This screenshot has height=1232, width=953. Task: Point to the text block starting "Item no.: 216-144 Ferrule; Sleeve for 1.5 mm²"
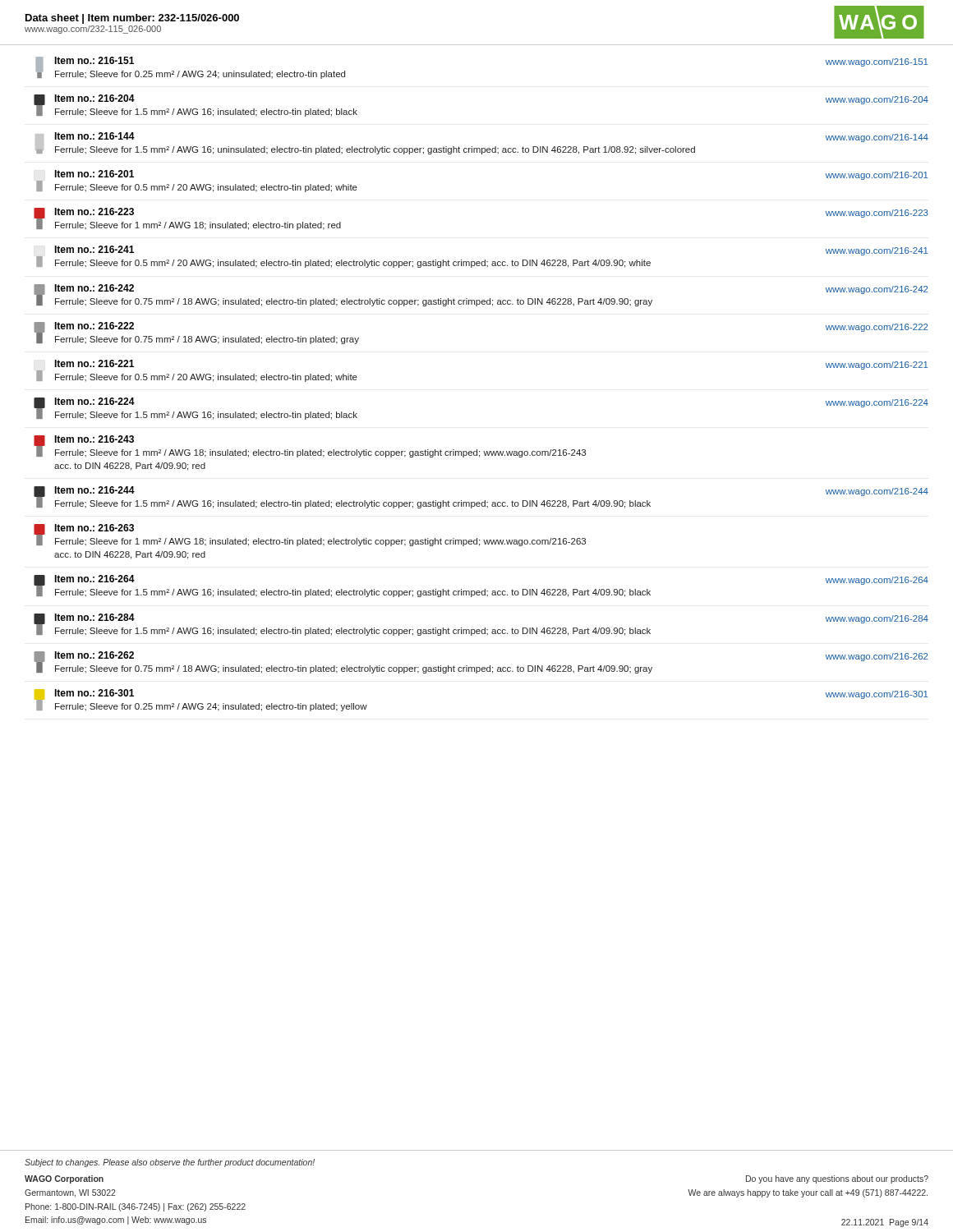tap(476, 144)
